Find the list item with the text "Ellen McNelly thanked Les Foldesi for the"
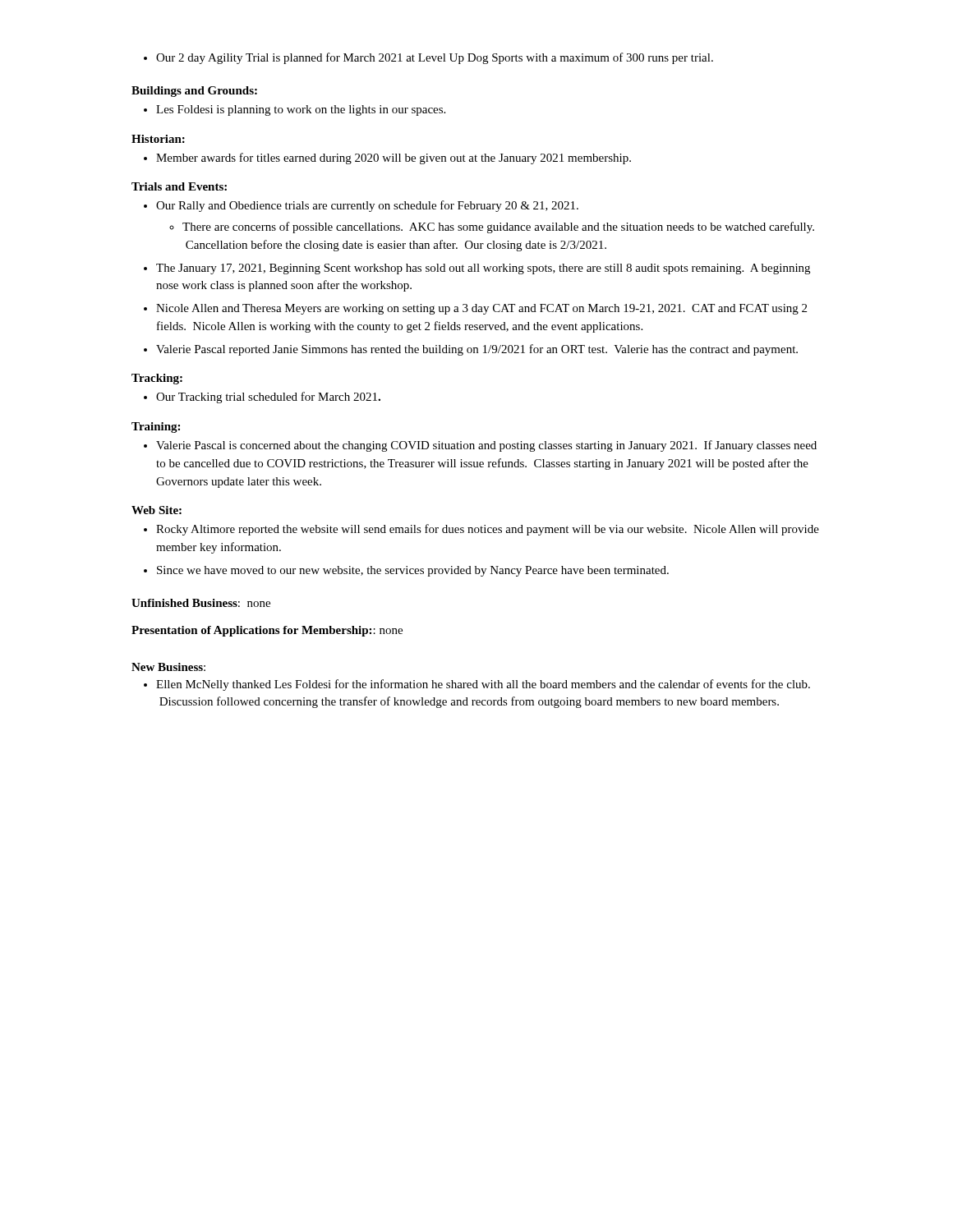 pyautogui.click(x=481, y=693)
